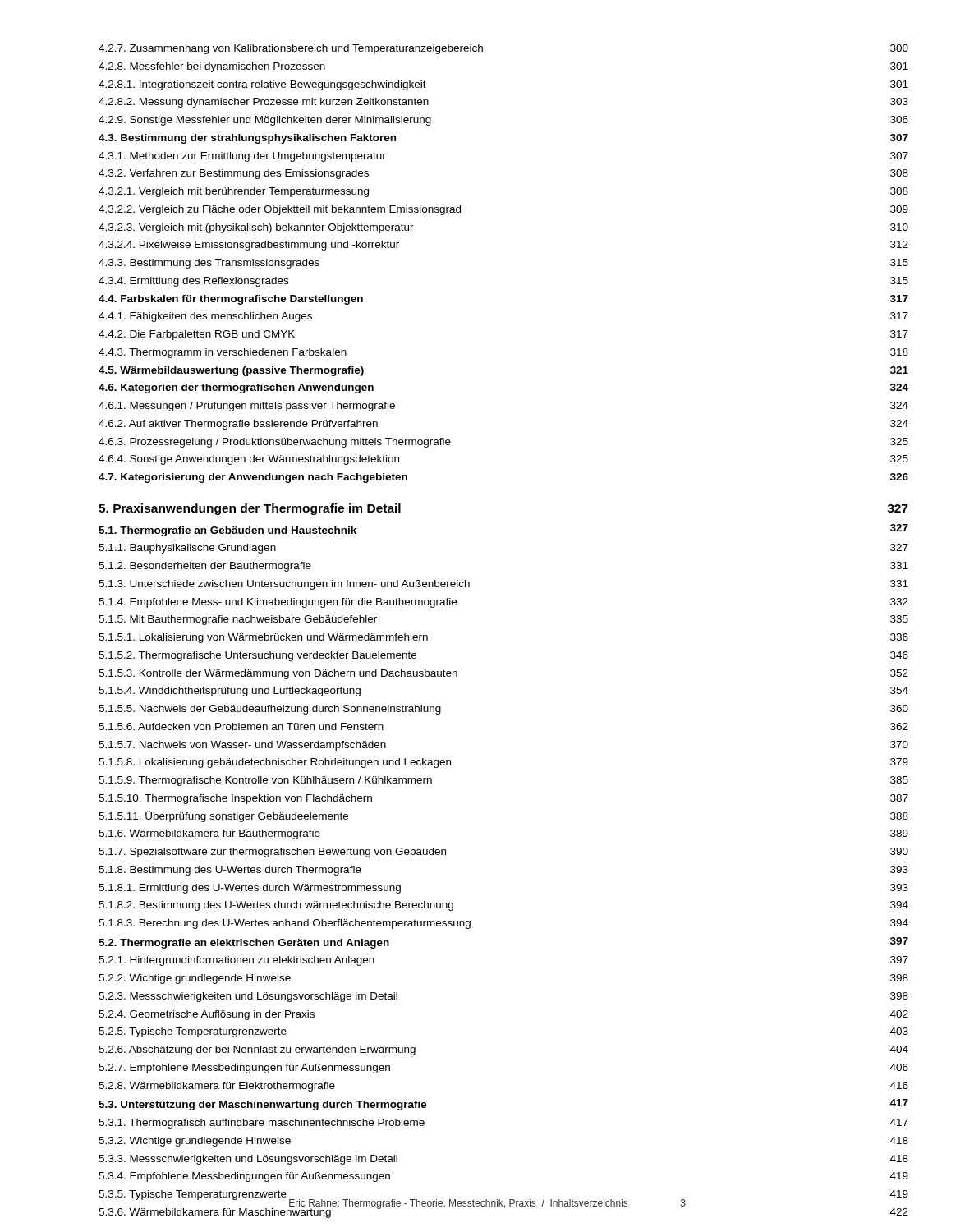Locate the element starting "4.3.2.2. Vergleich zu Fläche oder Objektteil"
Viewport: 974px width, 1232px height.
[x=277, y=210]
